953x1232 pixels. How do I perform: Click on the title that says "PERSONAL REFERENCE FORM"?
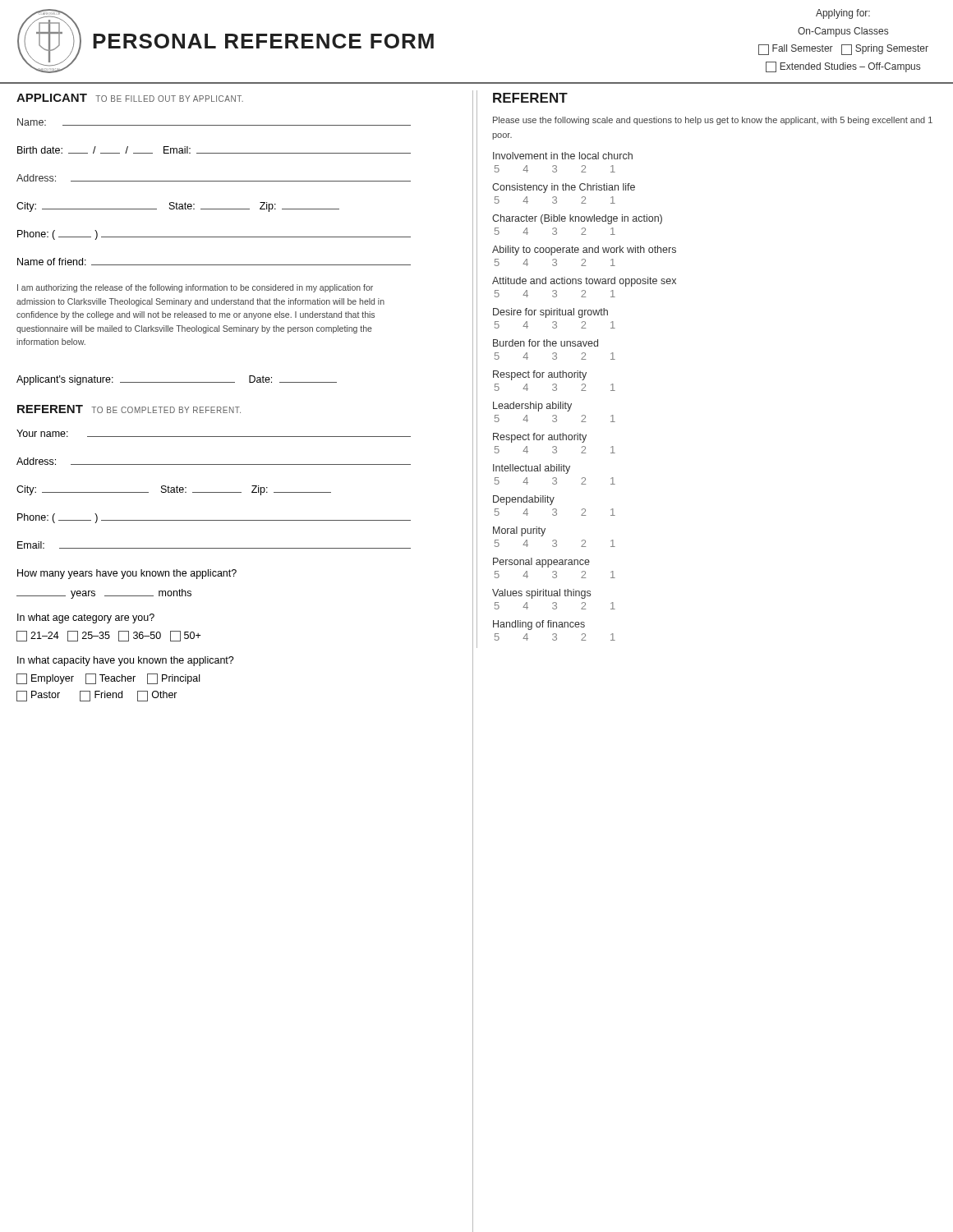click(264, 41)
